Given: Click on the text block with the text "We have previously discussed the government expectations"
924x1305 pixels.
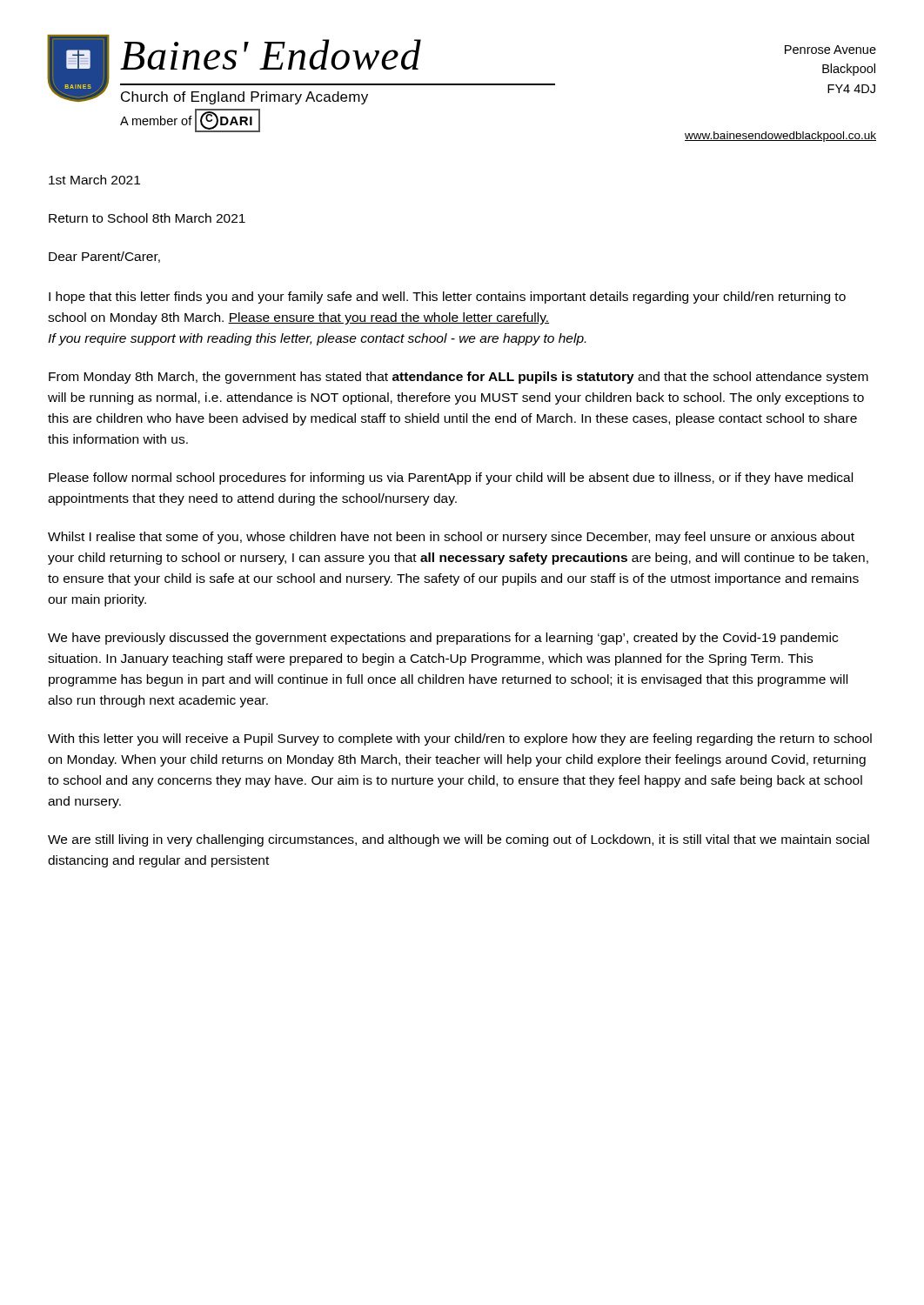Looking at the screenshot, I should pyautogui.click(x=448, y=669).
